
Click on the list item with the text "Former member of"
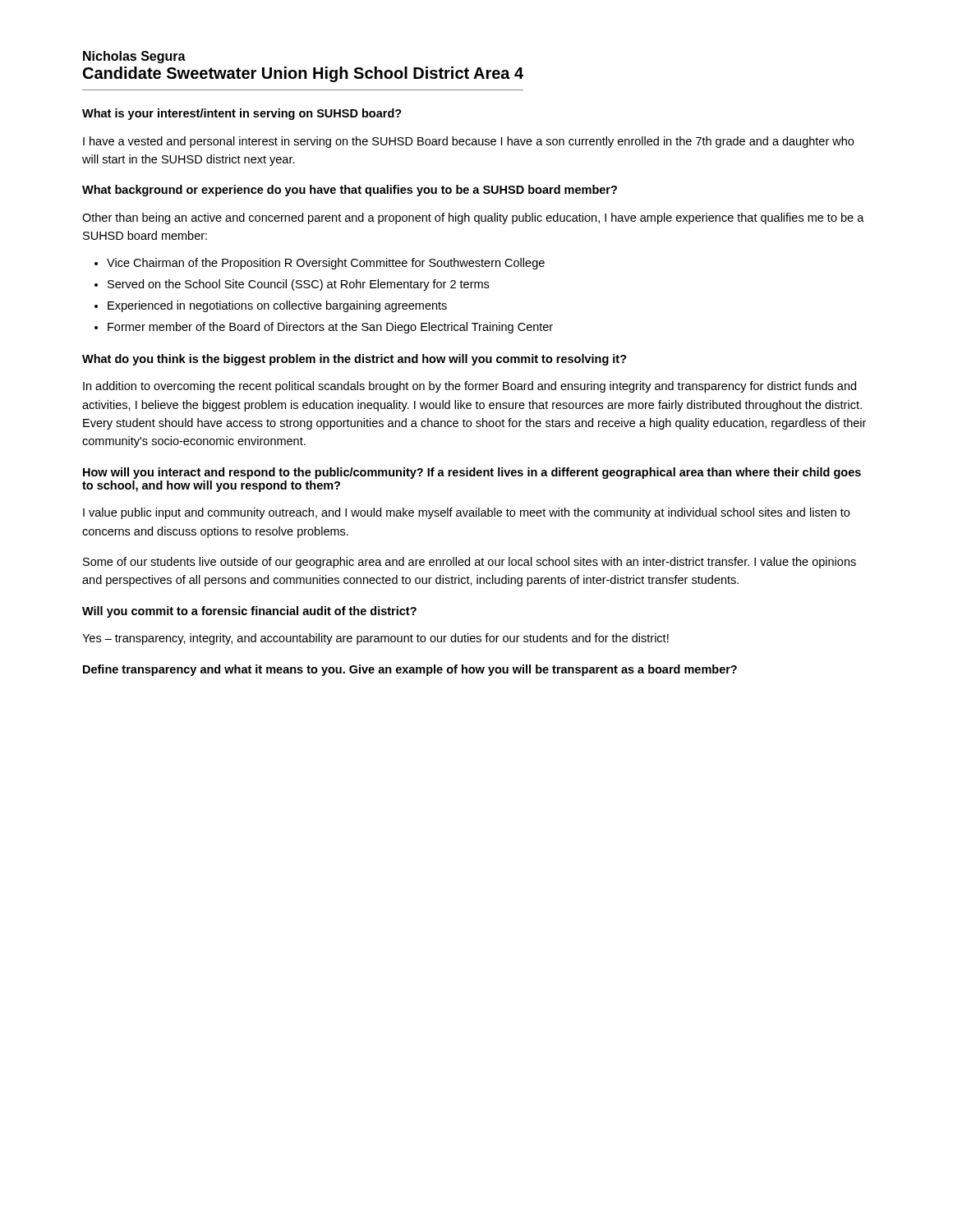489,327
